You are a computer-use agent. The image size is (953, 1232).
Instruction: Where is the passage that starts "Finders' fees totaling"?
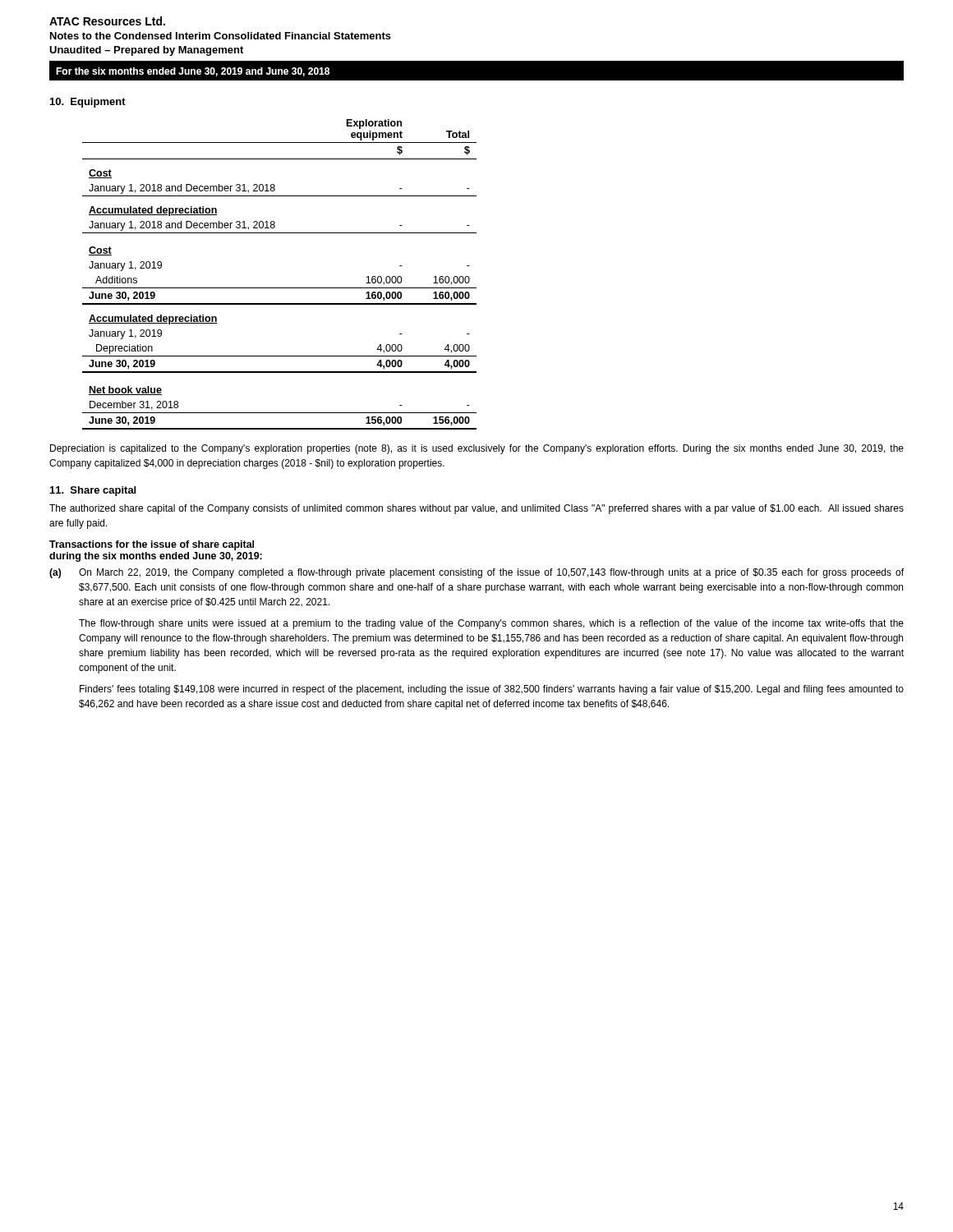coord(491,697)
